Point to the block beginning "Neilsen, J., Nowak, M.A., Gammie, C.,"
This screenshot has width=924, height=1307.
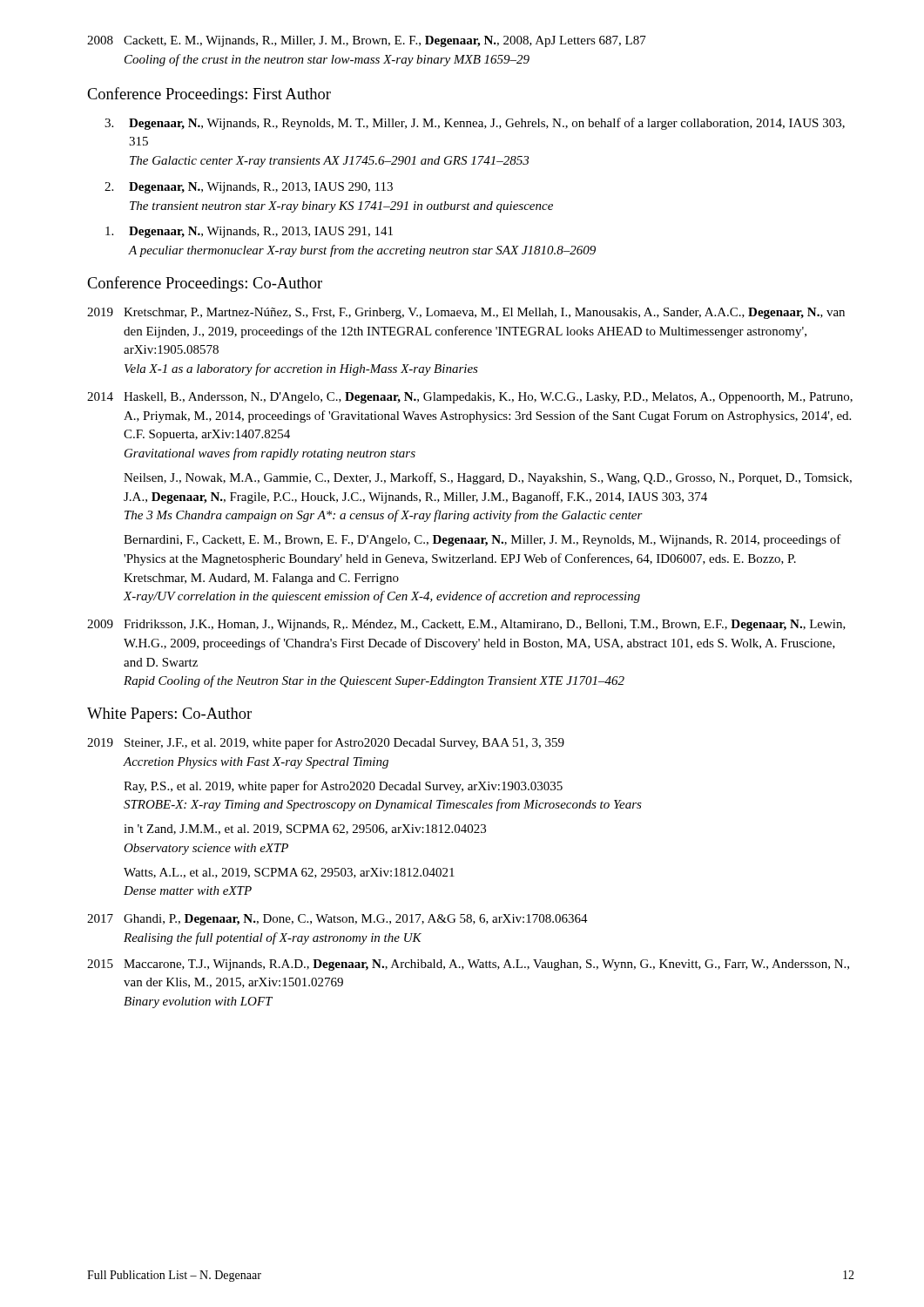pos(489,497)
